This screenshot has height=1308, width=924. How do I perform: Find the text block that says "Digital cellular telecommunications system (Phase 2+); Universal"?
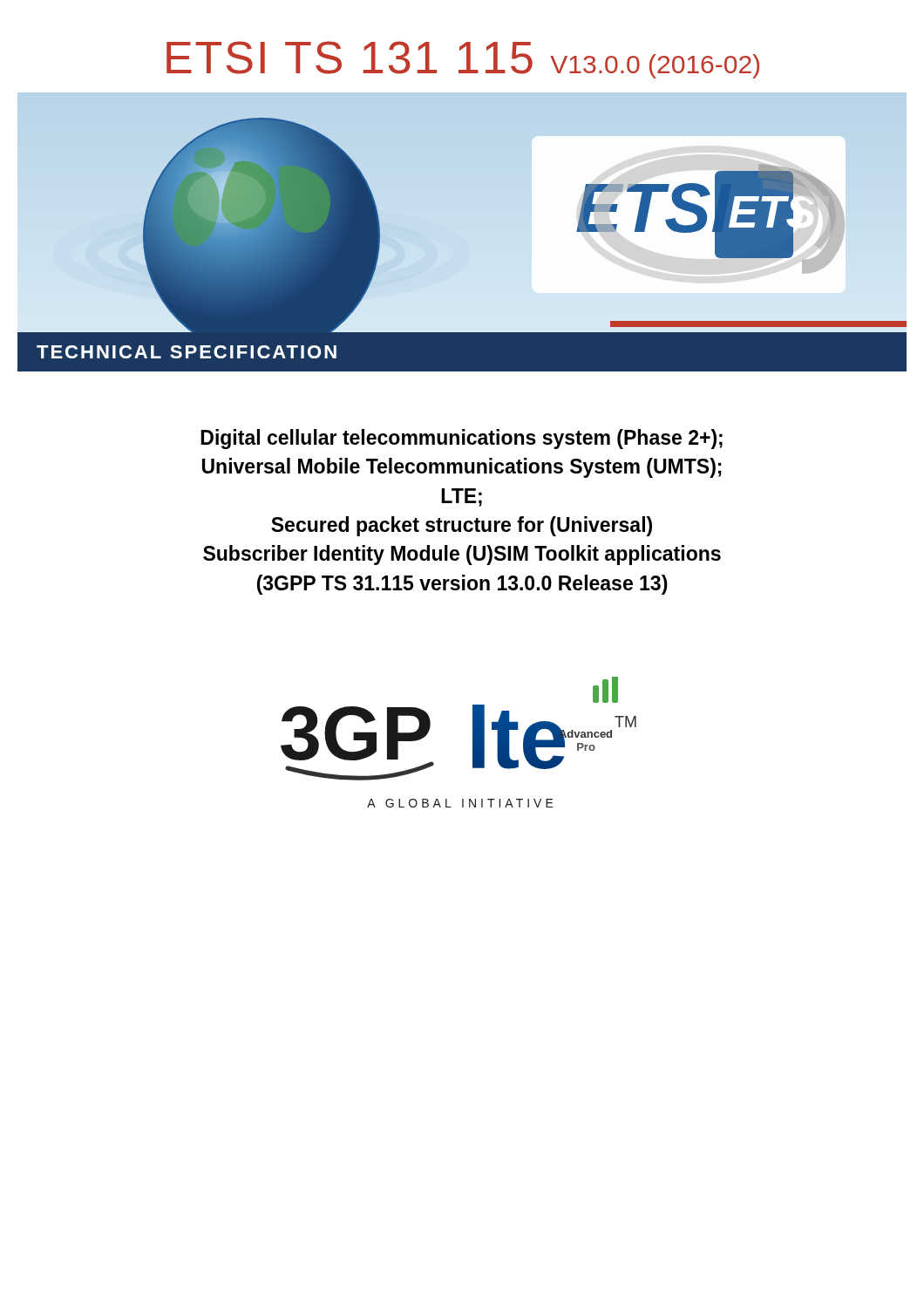(x=462, y=510)
